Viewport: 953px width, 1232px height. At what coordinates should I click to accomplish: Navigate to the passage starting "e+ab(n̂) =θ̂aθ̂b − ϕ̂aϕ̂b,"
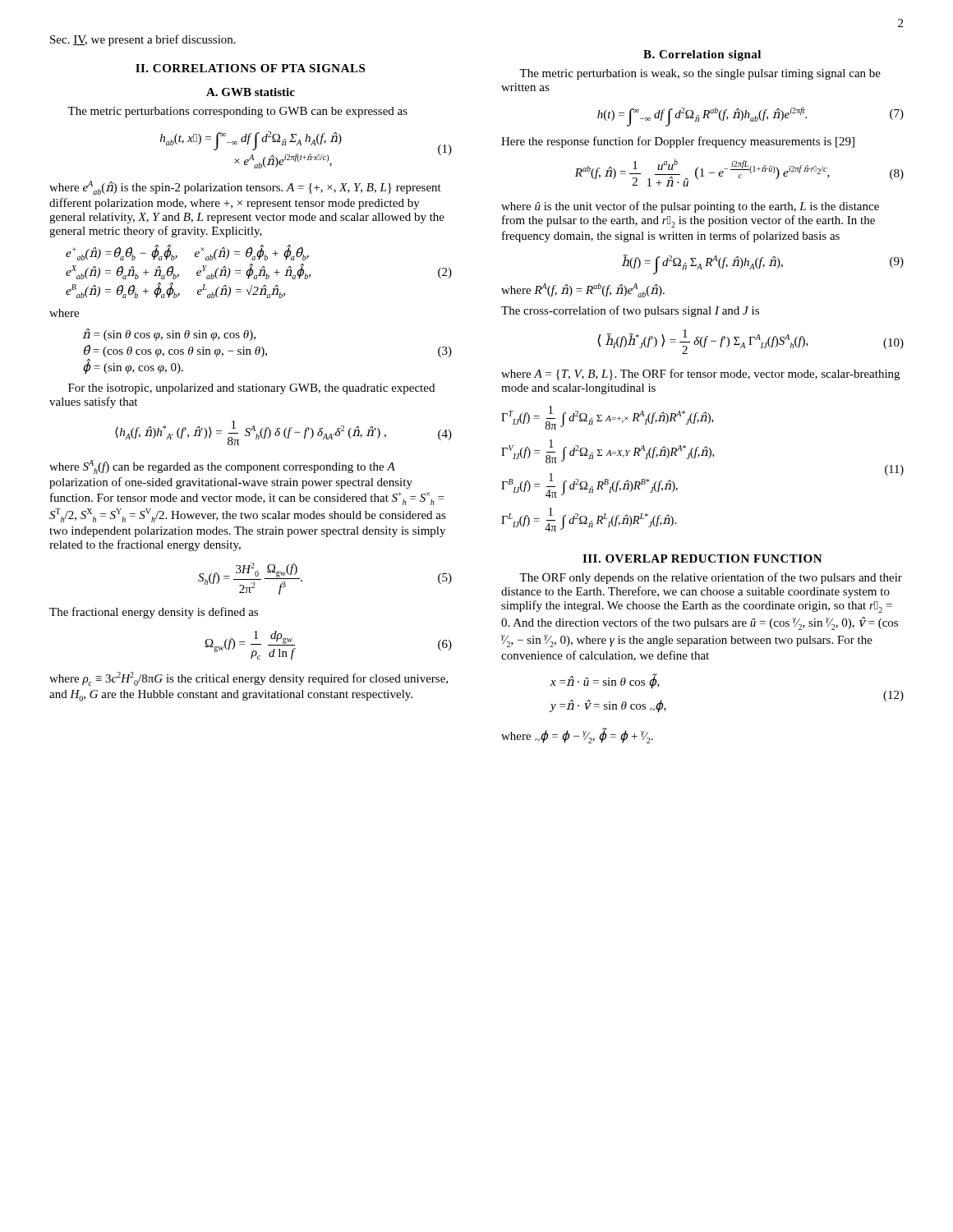pyautogui.click(x=251, y=272)
